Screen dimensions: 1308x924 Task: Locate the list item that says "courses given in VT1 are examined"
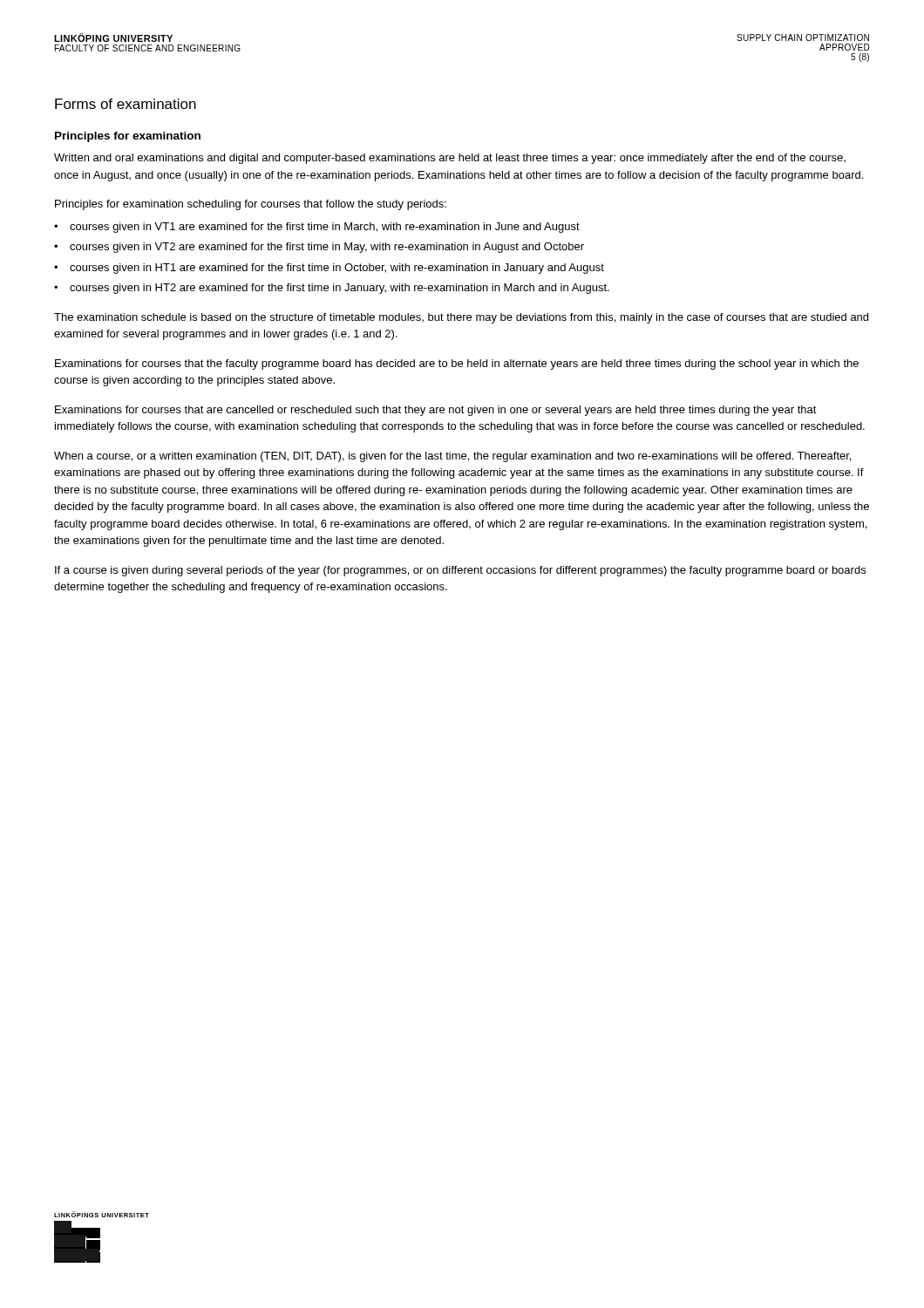325,226
